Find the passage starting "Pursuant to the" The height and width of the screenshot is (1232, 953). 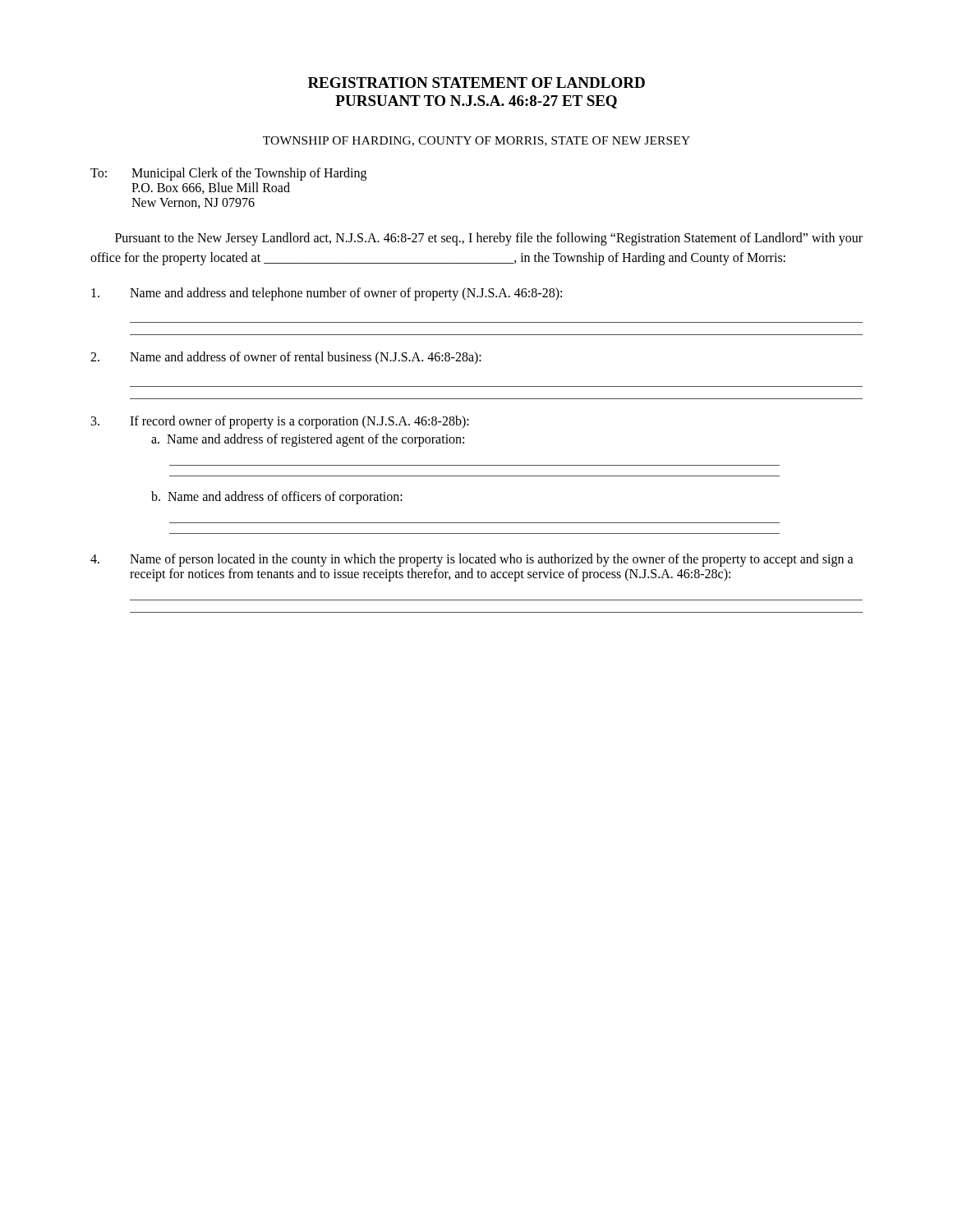(x=476, y=248)
